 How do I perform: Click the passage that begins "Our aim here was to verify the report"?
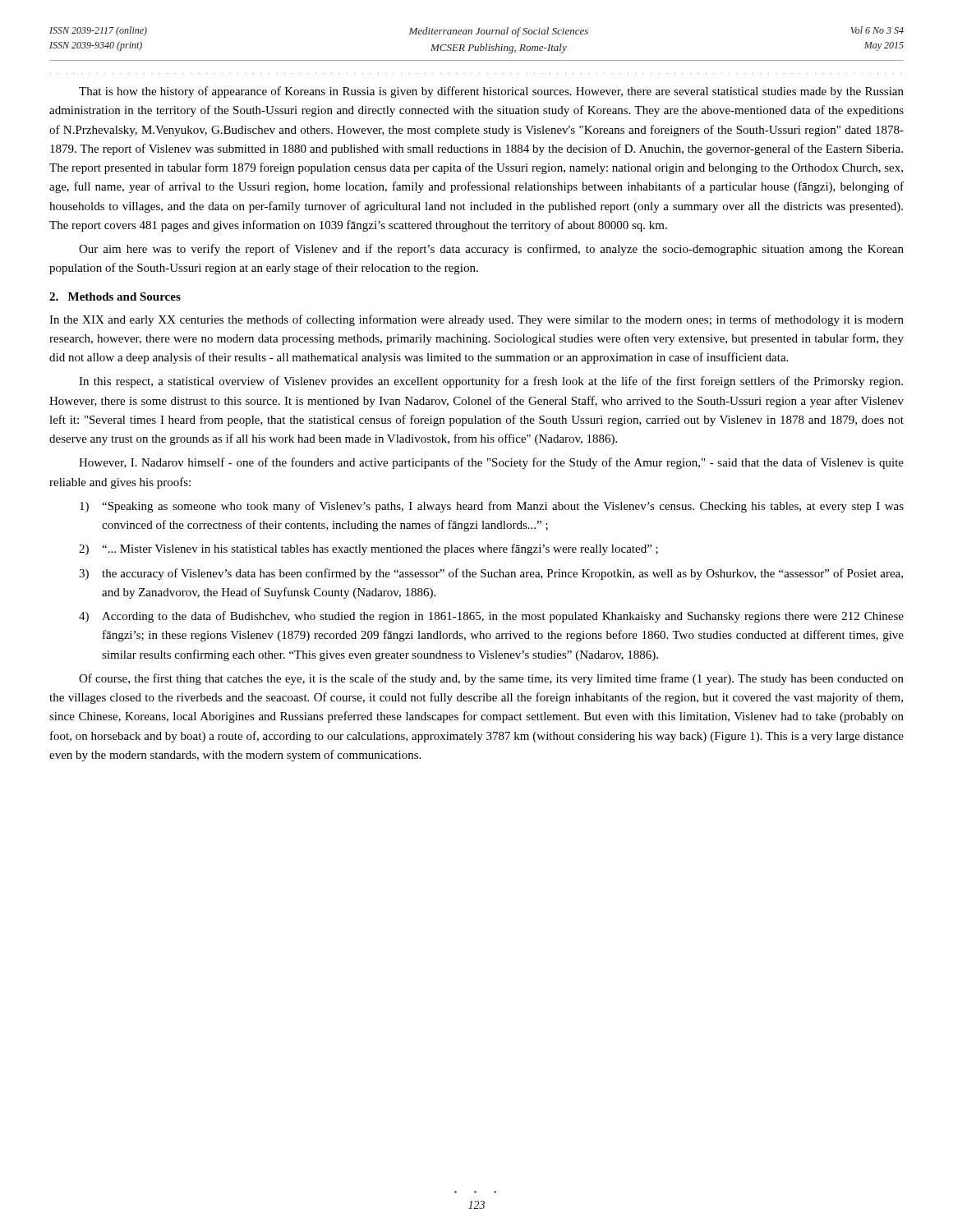[x=476, y=259]
